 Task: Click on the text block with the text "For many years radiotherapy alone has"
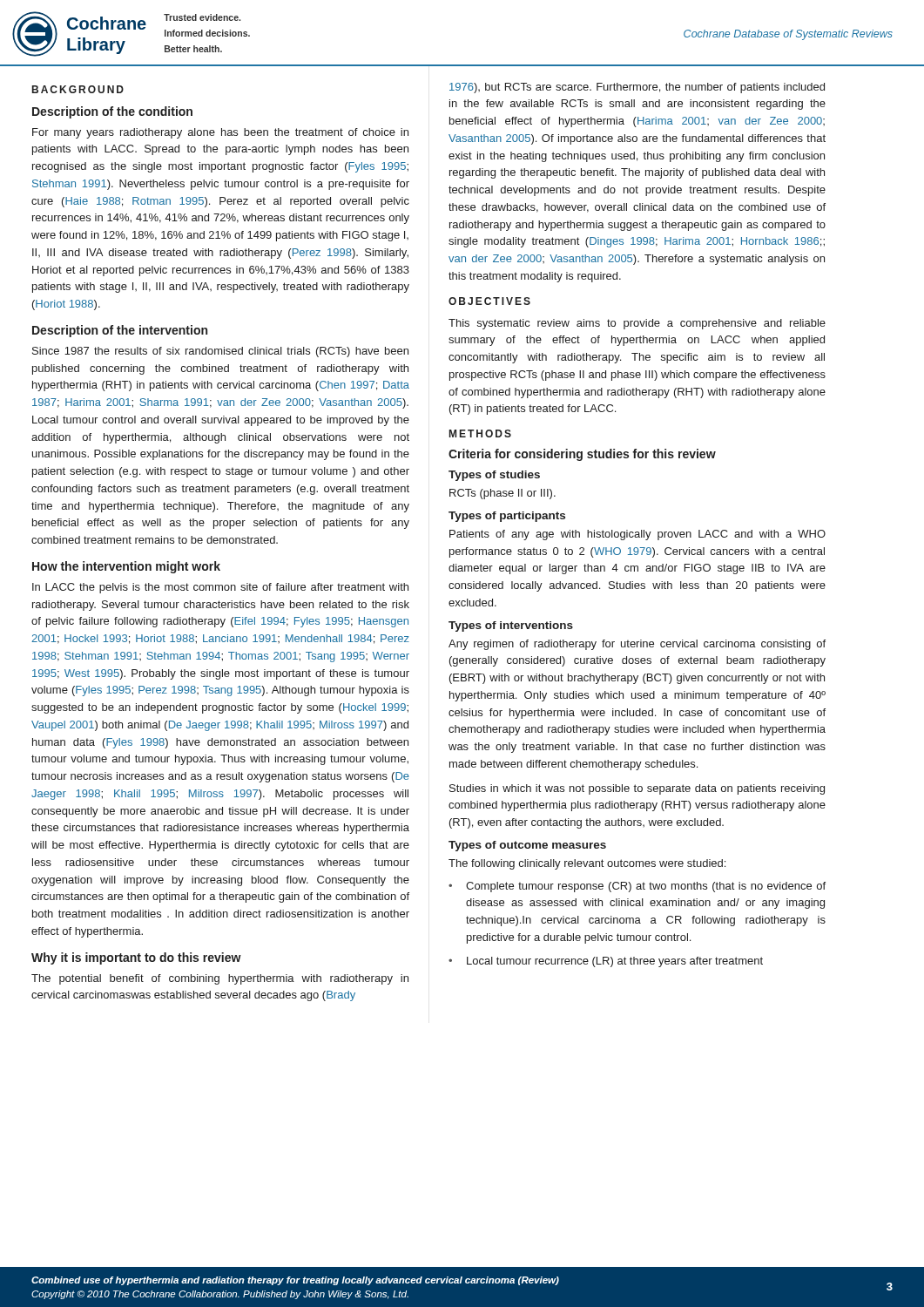point(220,218)
